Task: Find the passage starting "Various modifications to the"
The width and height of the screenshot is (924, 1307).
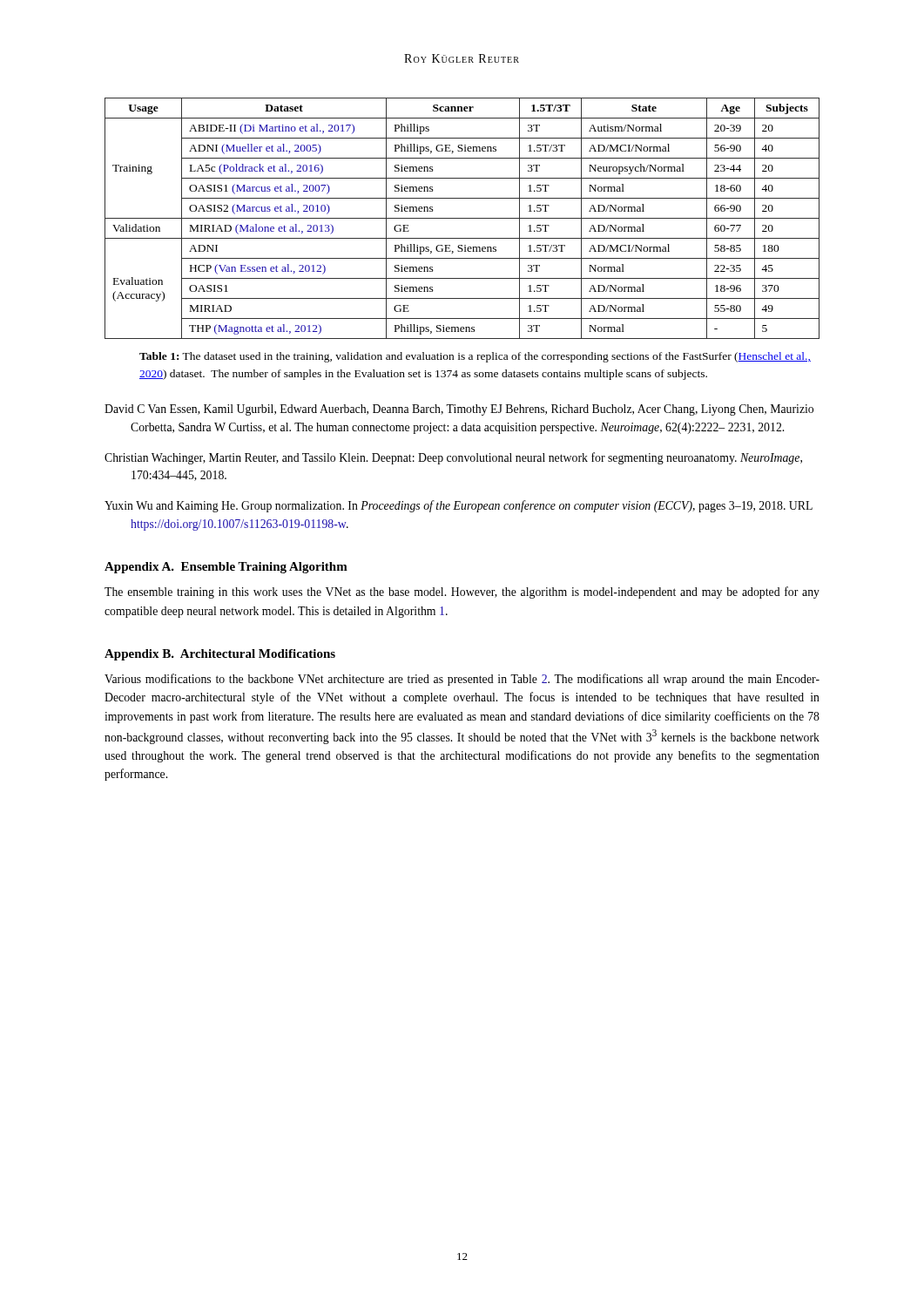Action: click(462, 727)
